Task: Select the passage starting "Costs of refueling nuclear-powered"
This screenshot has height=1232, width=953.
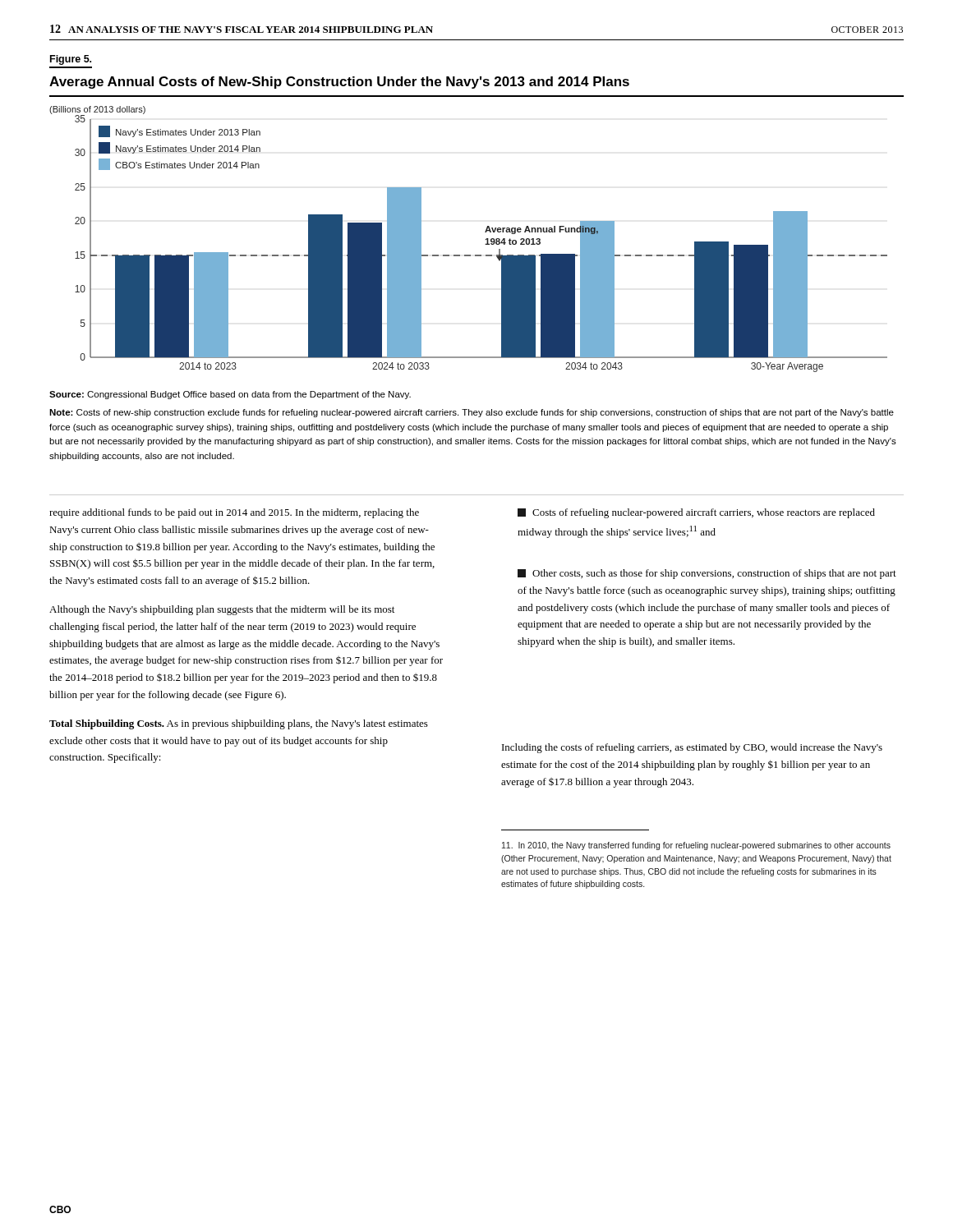Action: click(696, 522)
